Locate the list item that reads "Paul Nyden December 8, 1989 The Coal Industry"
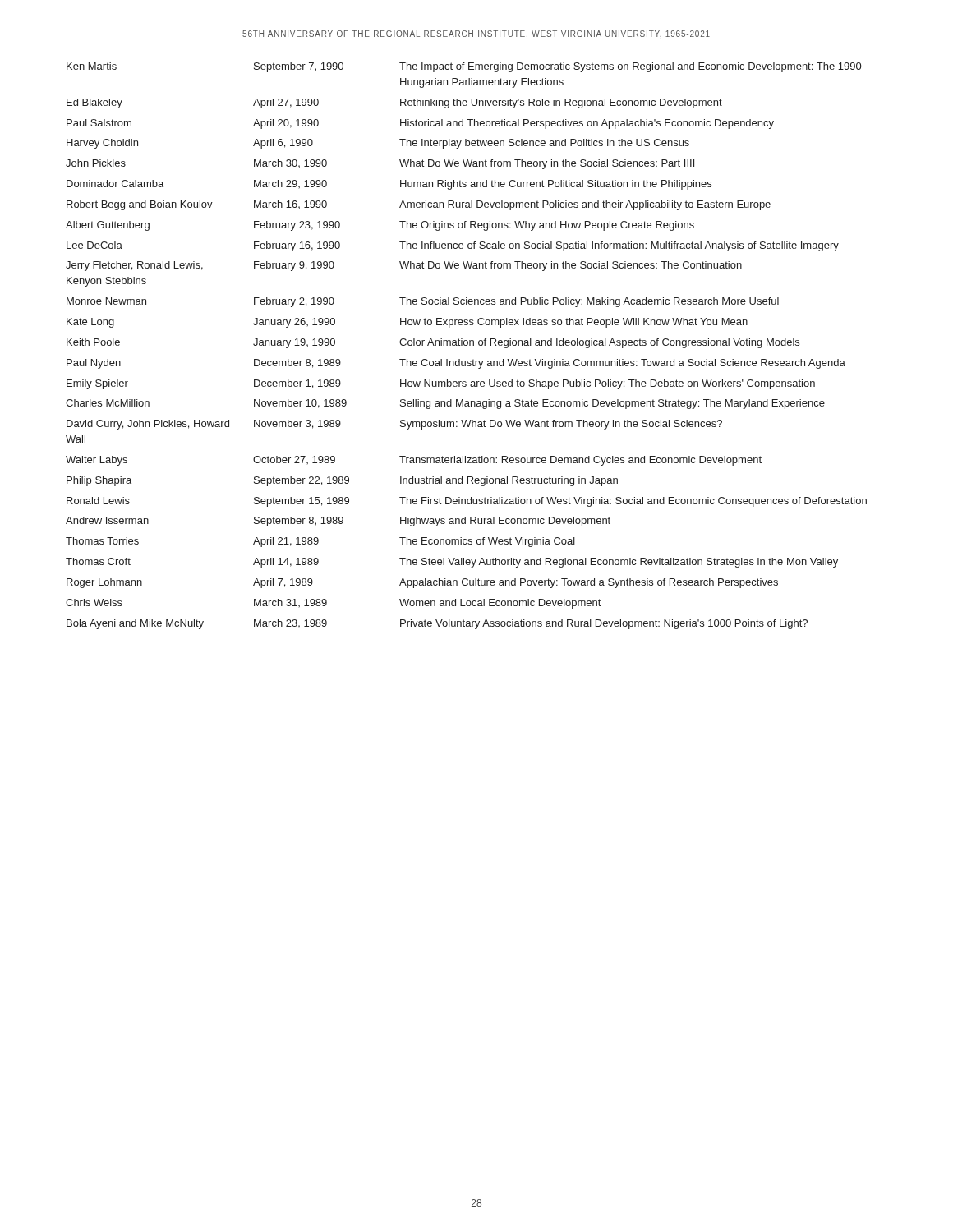This screenshot has width=953, height=1232. click(x=476, y=363)
